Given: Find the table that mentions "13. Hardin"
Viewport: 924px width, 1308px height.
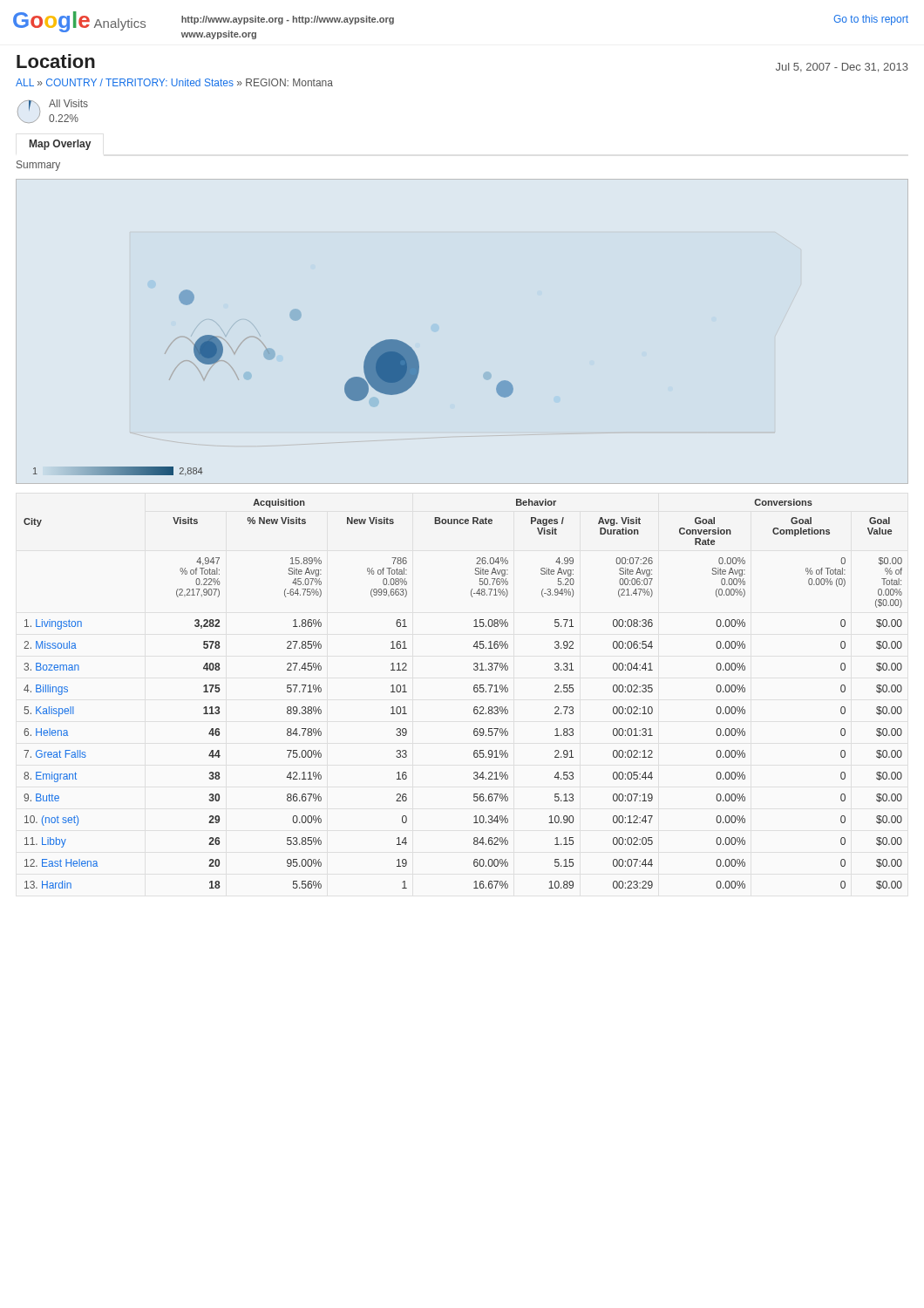Looking at the screenshot, I should 462,694.
